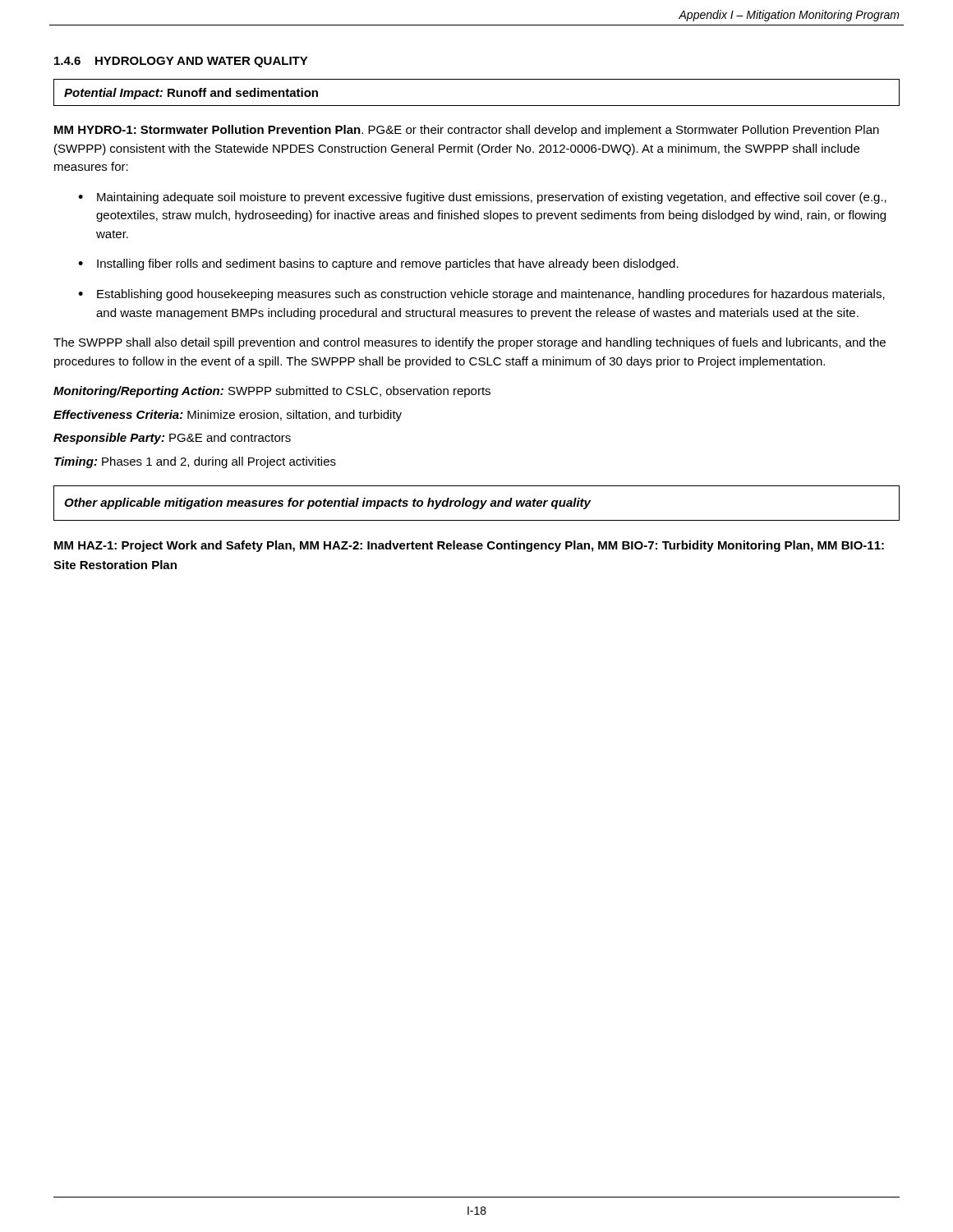This screenshot has width=953, height=1232.
Task: Find the block on this page that starts "• Maintaining adequate soil moisture to"
Action: pyautogui.click(x=489, y=215)
